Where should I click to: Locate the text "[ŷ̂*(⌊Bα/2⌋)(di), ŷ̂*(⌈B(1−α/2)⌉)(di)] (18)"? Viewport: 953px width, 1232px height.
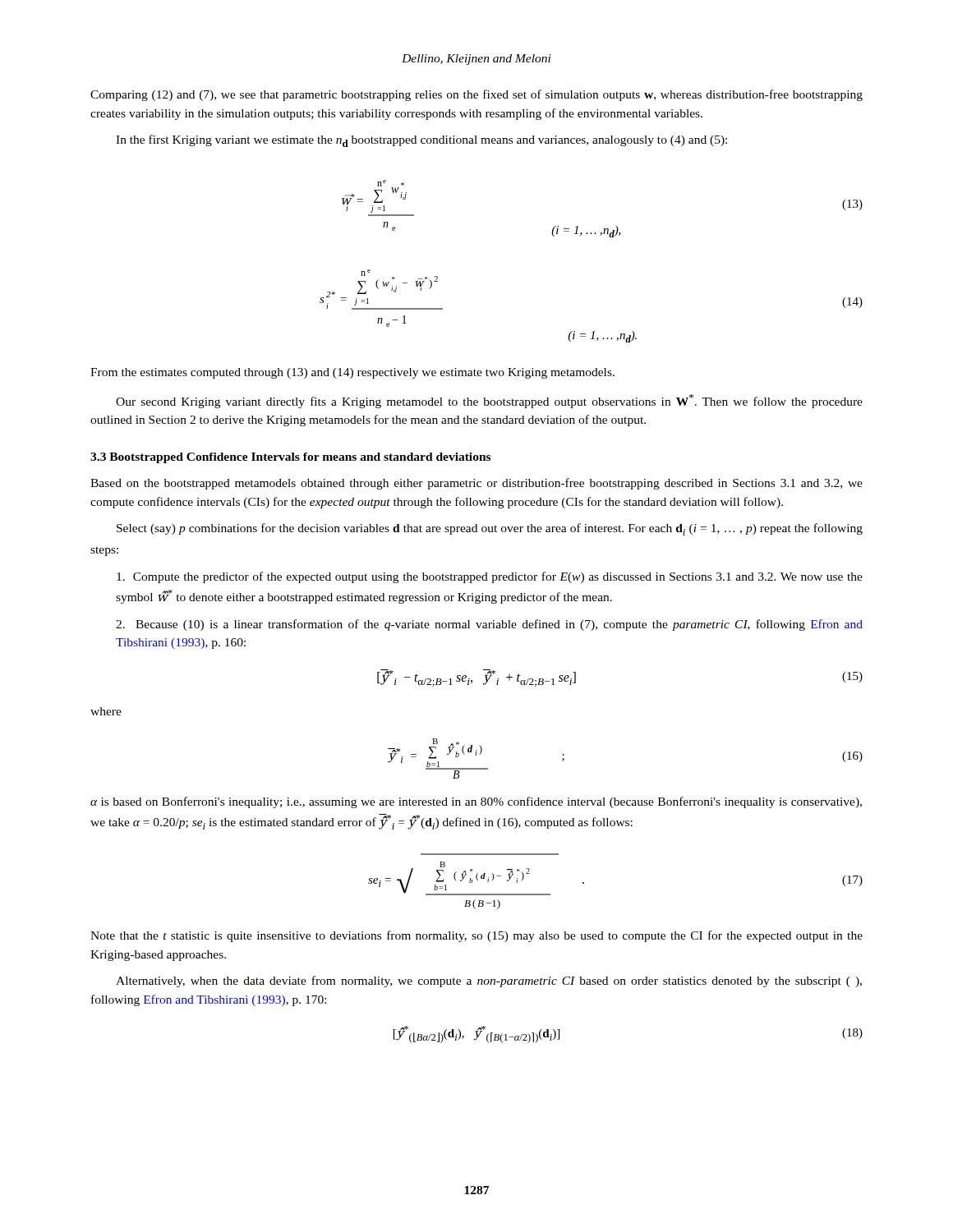[479, 1034]
